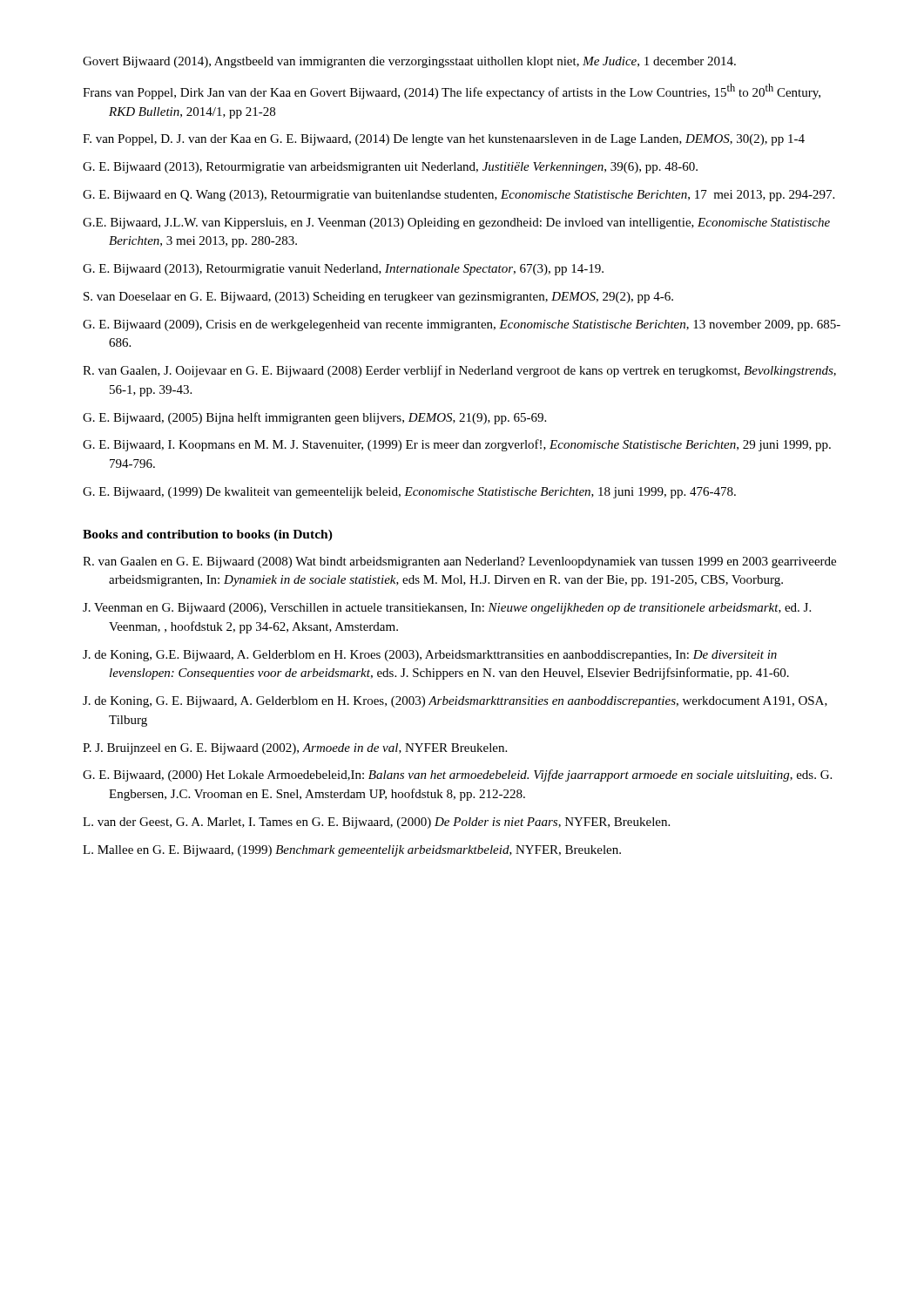Locate the list item that says "J. de Koning, G.E. Bijwaard, A. Gelderblom en"

click(462, 664)
